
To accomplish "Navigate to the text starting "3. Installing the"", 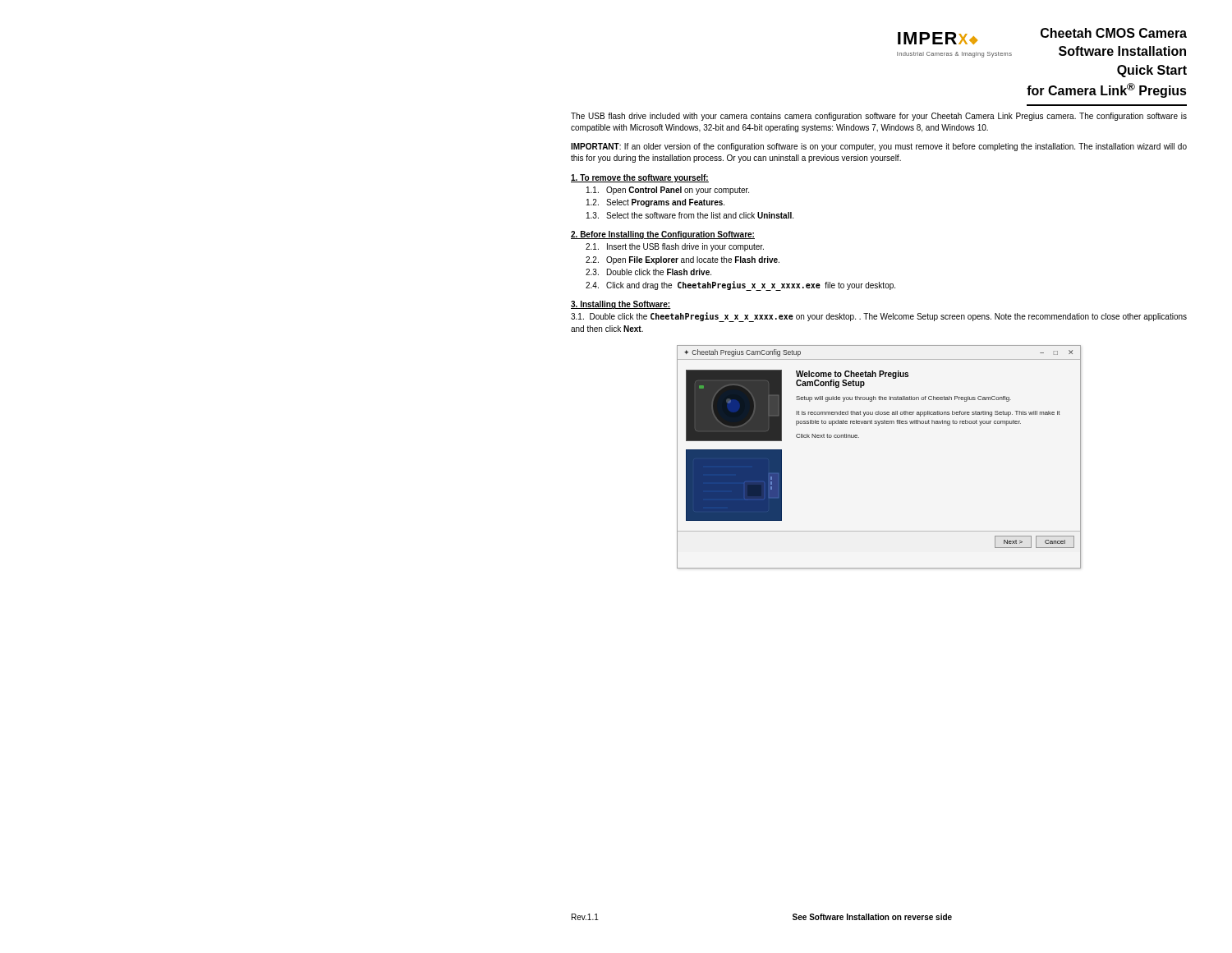I will click(x=621, y=305).
